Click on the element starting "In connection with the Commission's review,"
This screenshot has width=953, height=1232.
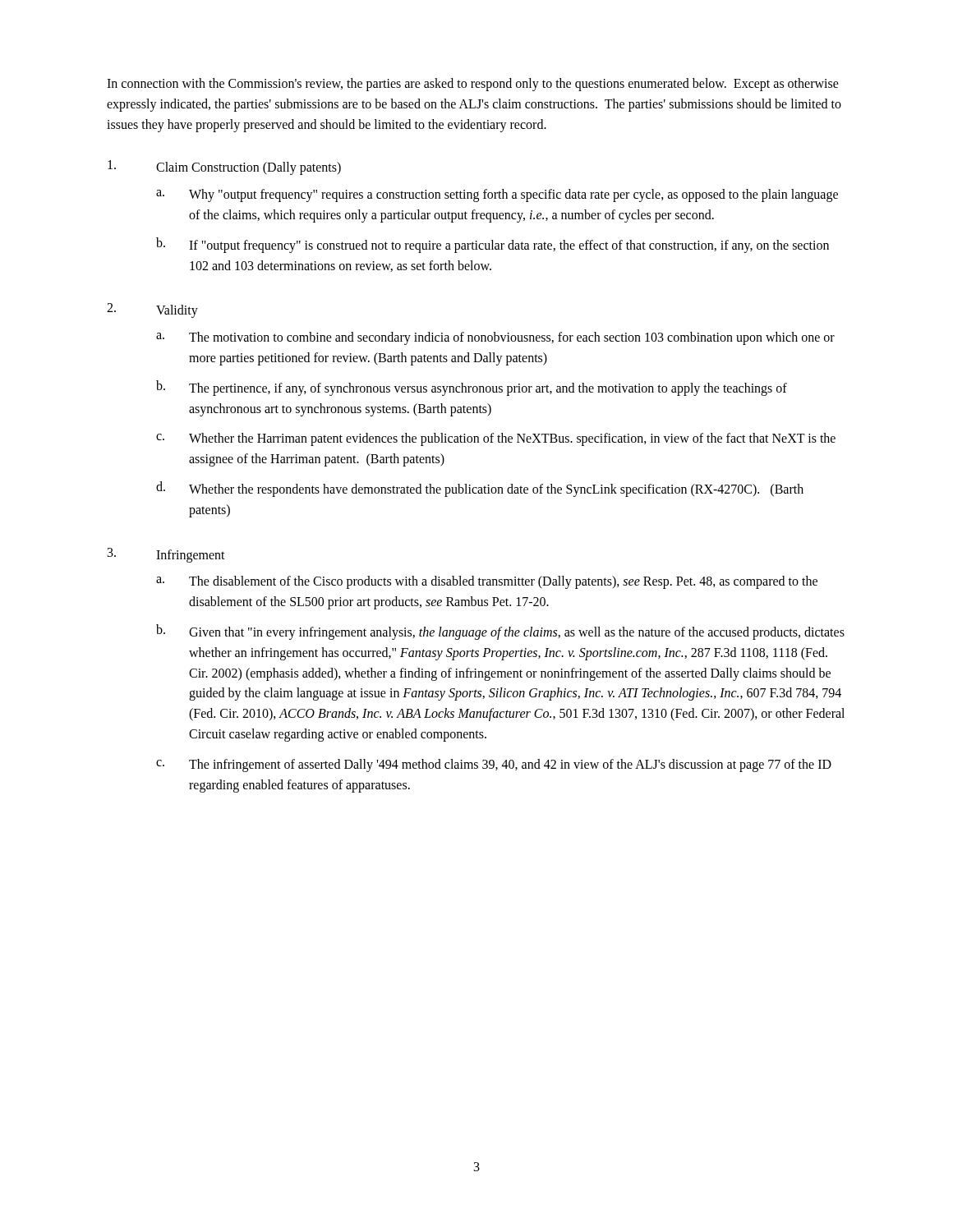pyautogui.click(x=474, y=104)
